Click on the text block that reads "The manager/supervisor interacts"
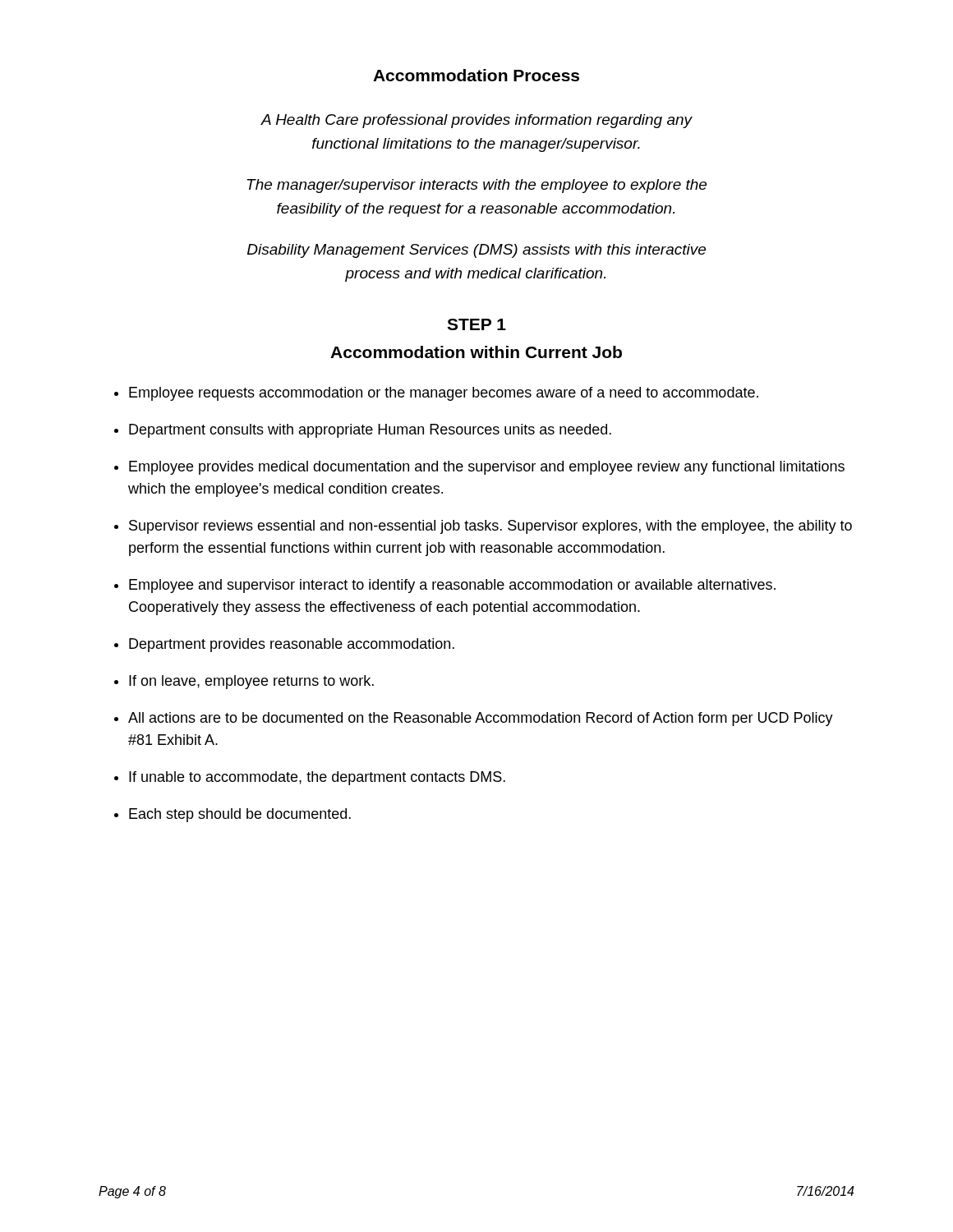This screenshot has width=953, height=1232. (x=476, y=196)
